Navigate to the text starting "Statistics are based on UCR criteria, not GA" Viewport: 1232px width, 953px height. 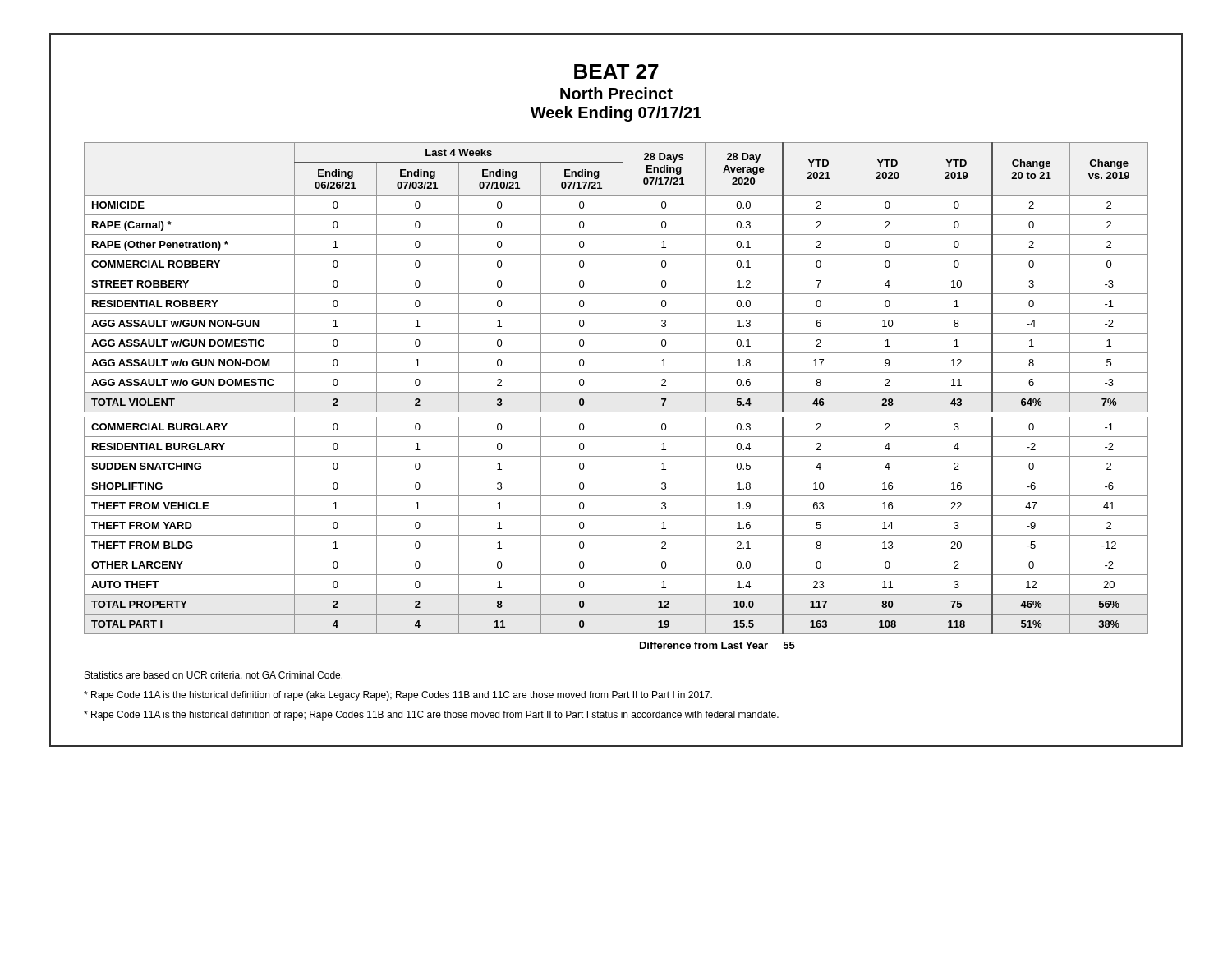[214, 675]
